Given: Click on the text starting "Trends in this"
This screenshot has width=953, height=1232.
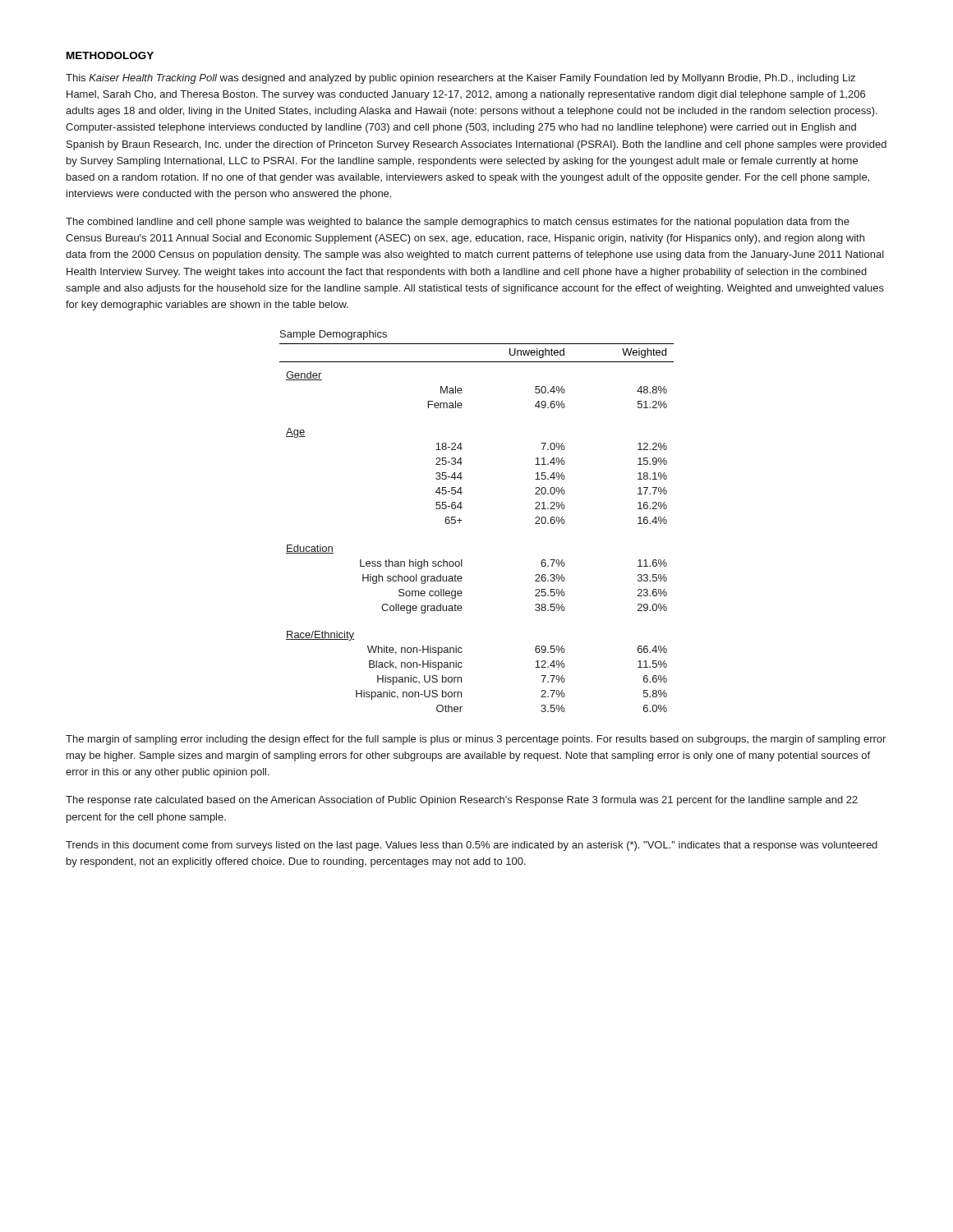Looking at the screenshot, I should click(472, 853).
